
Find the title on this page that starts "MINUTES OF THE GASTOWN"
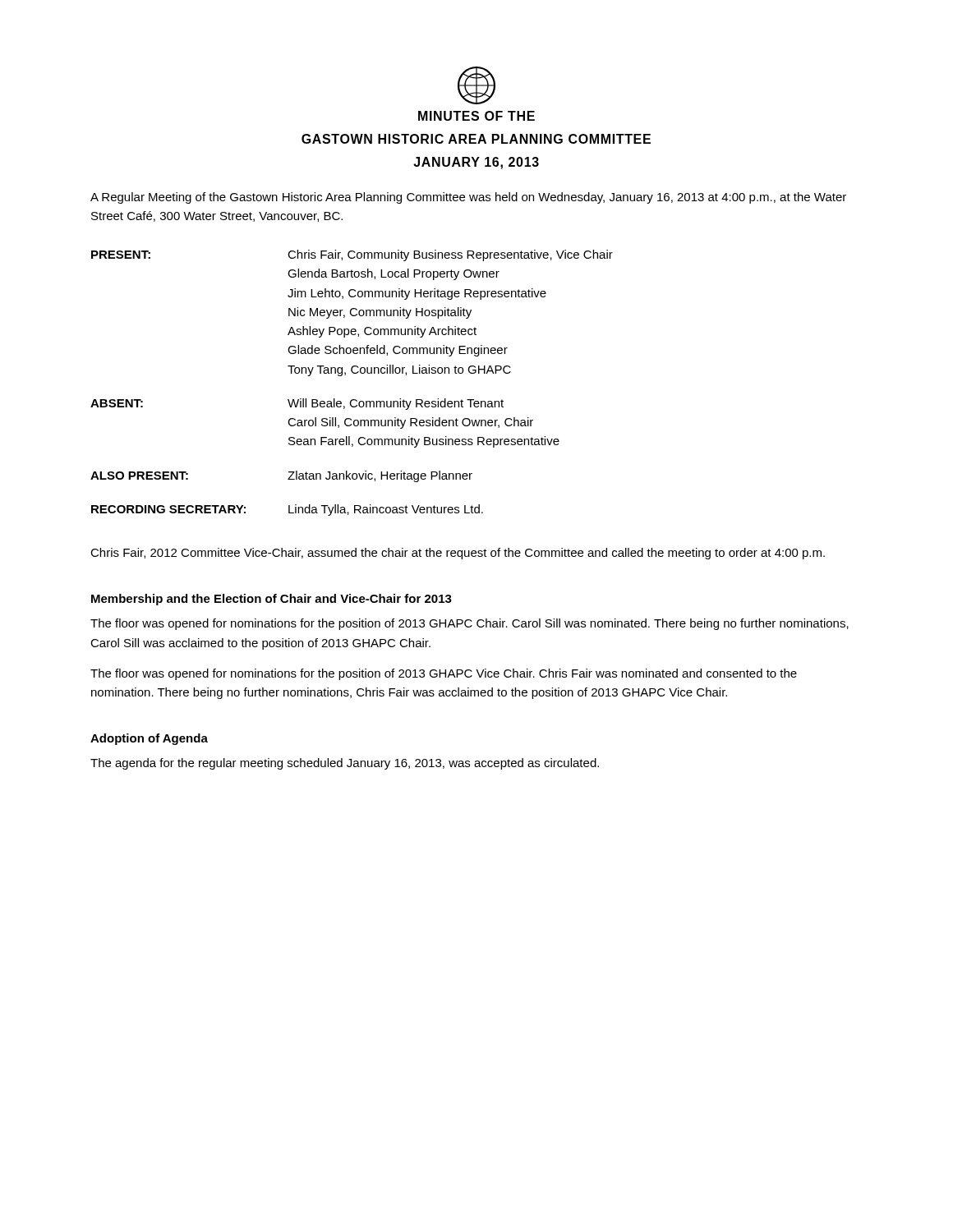(x=476, y=140)
